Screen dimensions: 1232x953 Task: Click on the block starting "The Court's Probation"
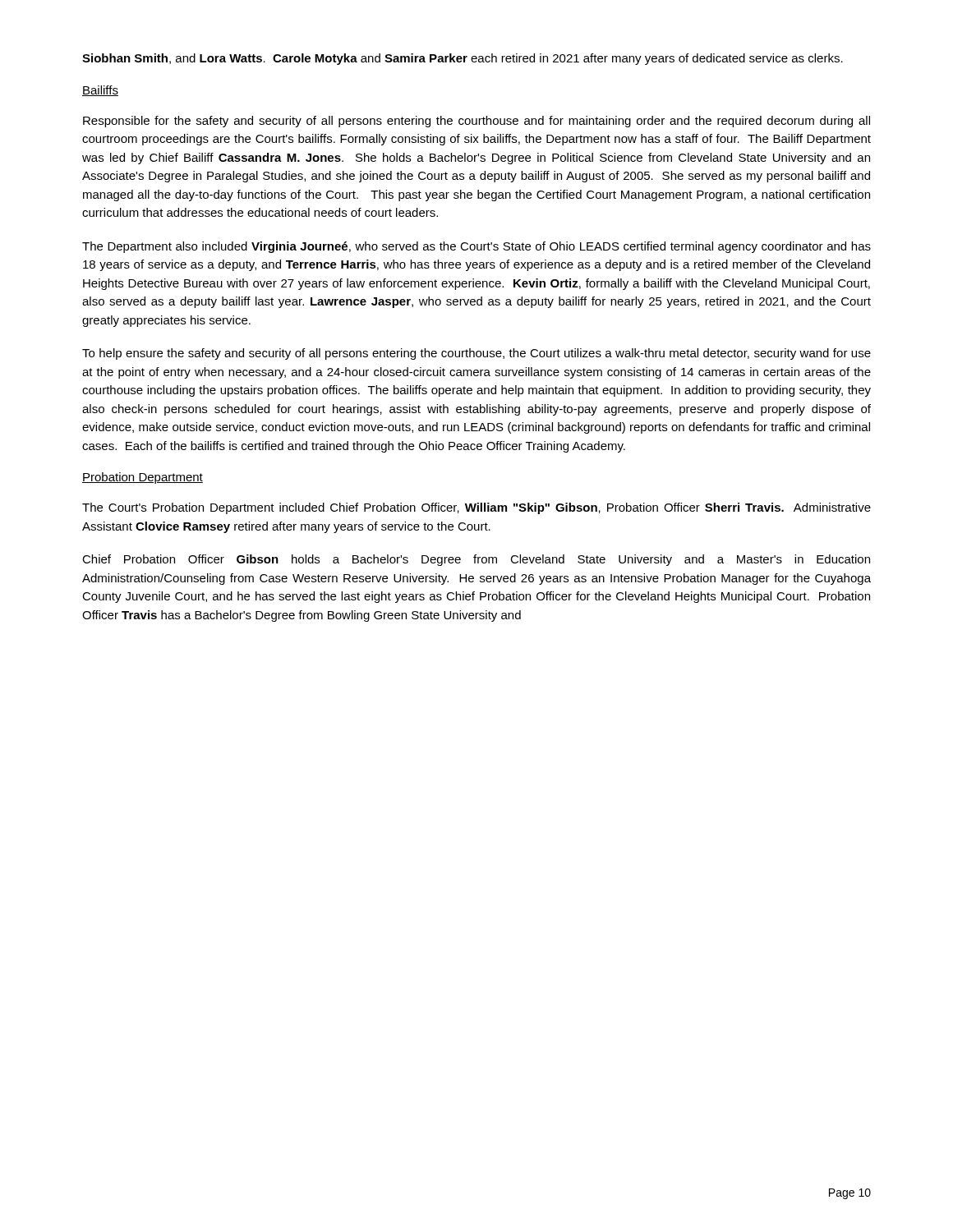pyautogui.click(x=476, y=516)
